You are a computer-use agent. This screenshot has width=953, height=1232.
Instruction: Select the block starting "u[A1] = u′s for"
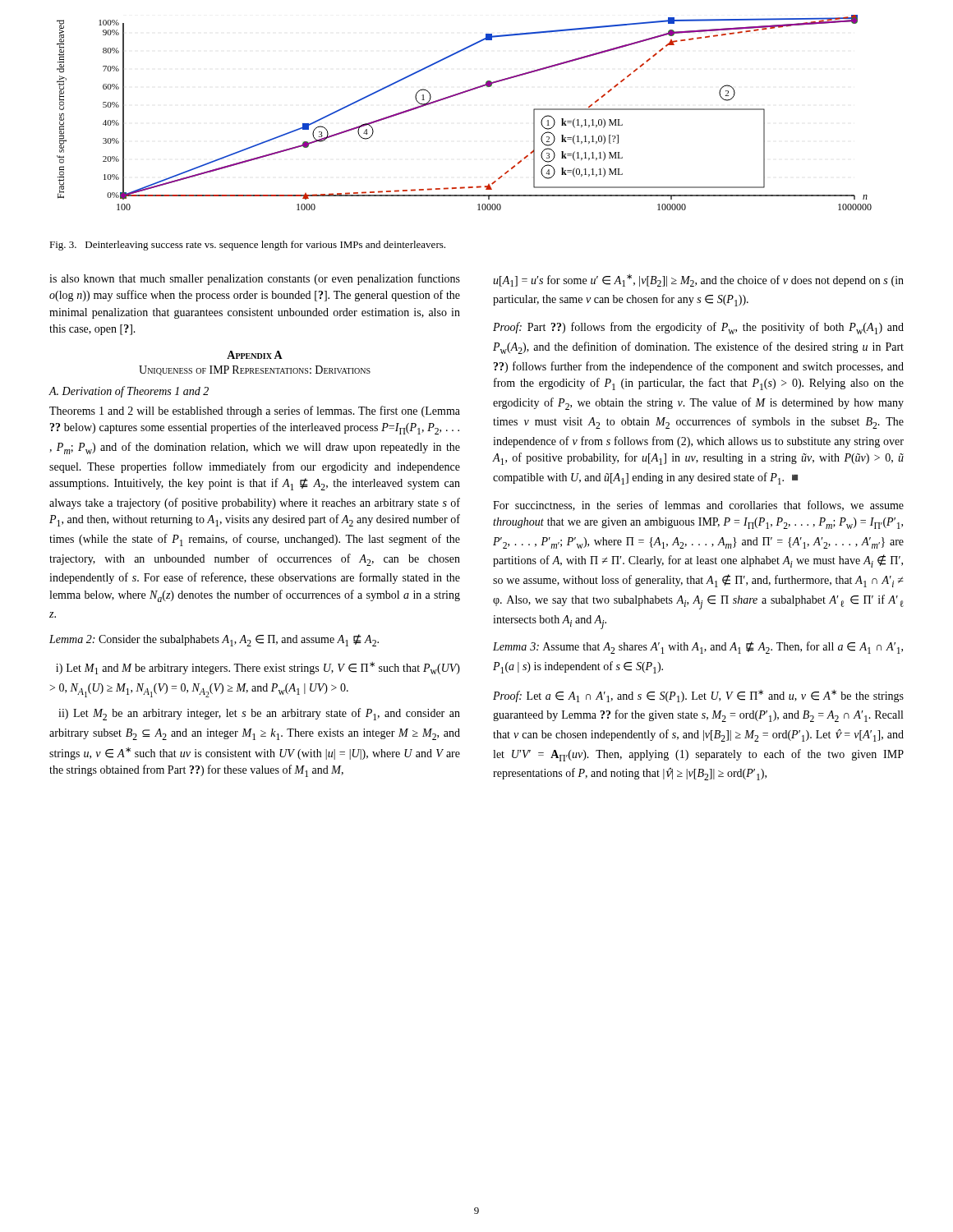coord(698,291)
